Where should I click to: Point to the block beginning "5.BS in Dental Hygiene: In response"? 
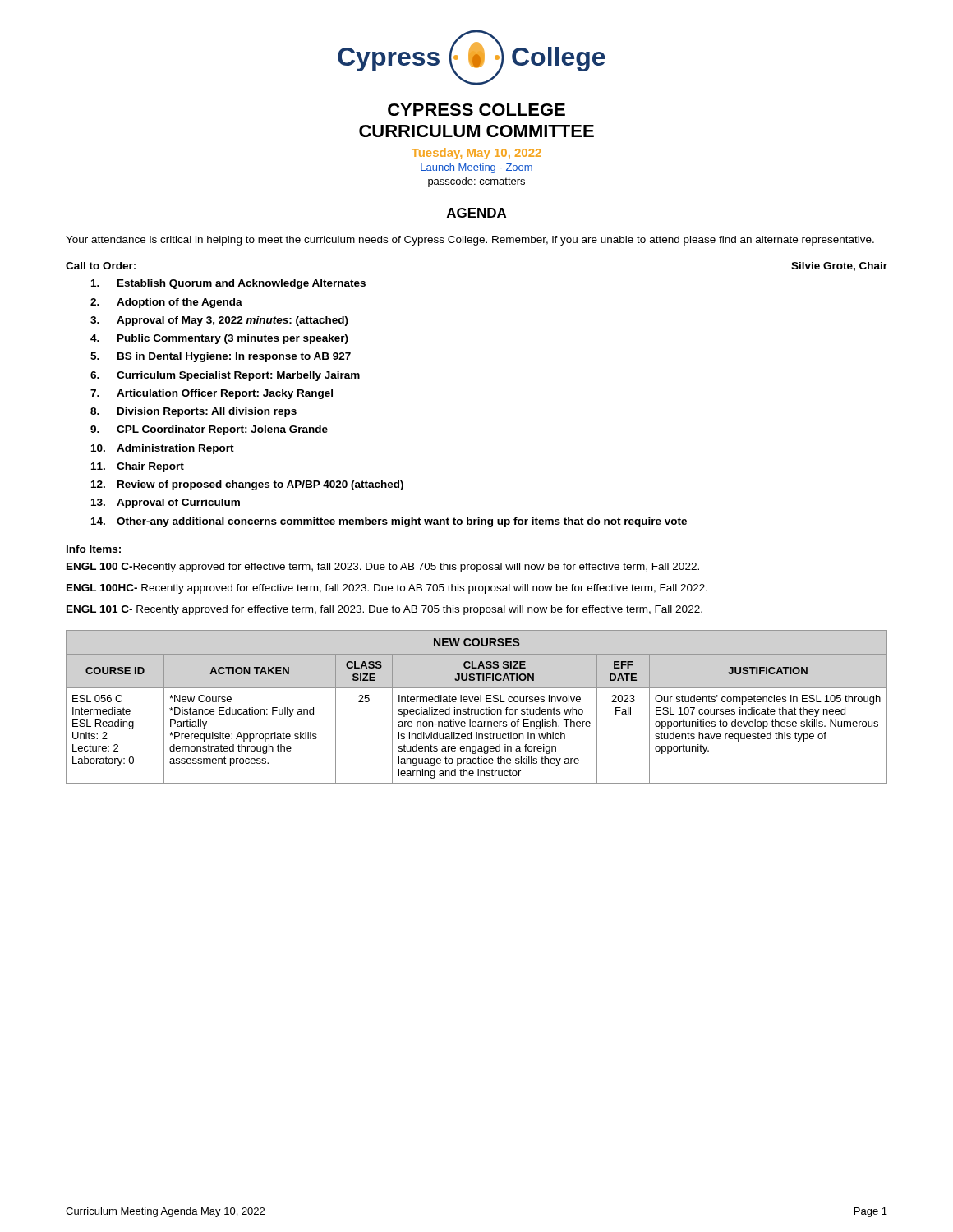[221, 357]
